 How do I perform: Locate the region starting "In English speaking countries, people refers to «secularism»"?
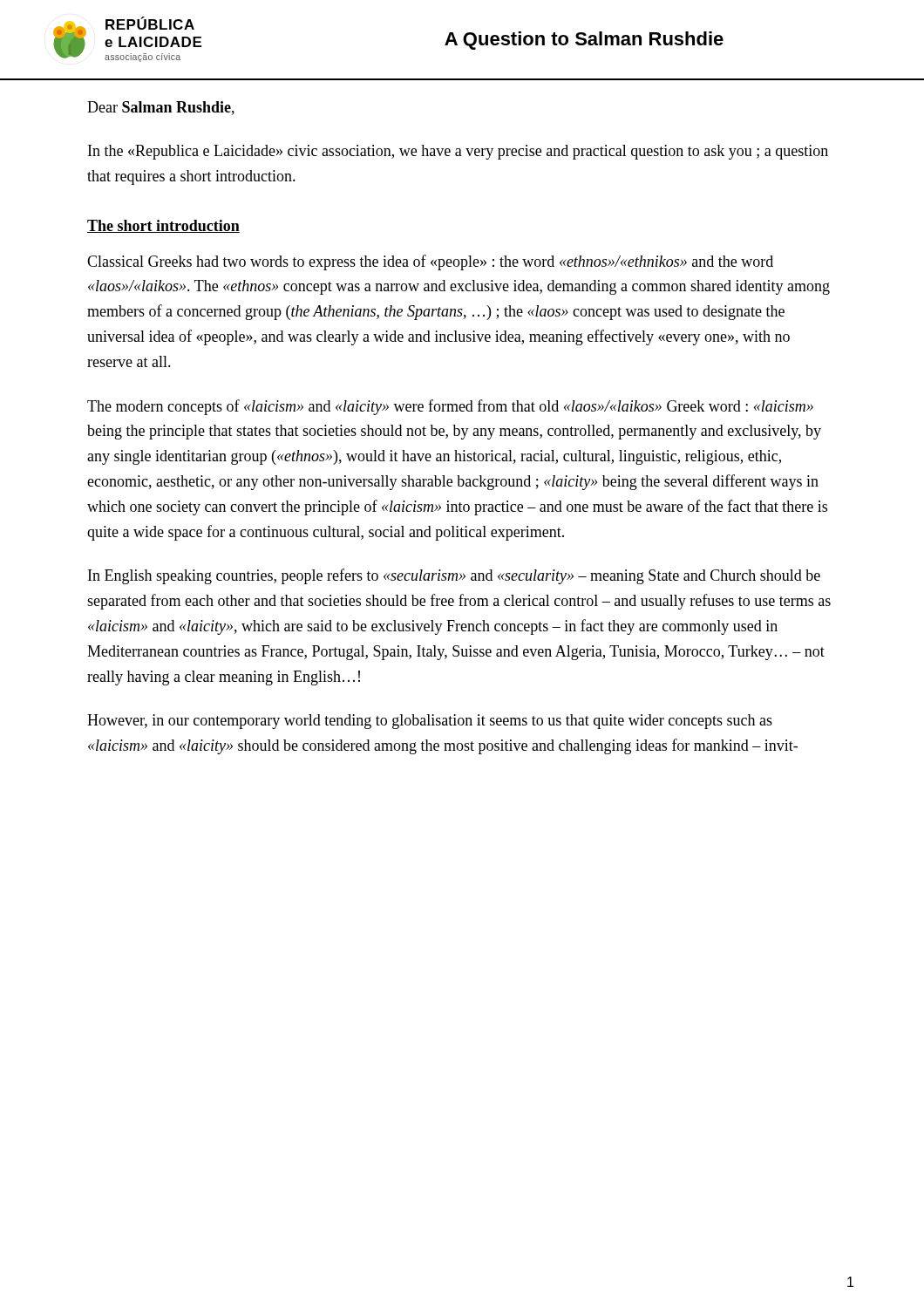(459, 626)
